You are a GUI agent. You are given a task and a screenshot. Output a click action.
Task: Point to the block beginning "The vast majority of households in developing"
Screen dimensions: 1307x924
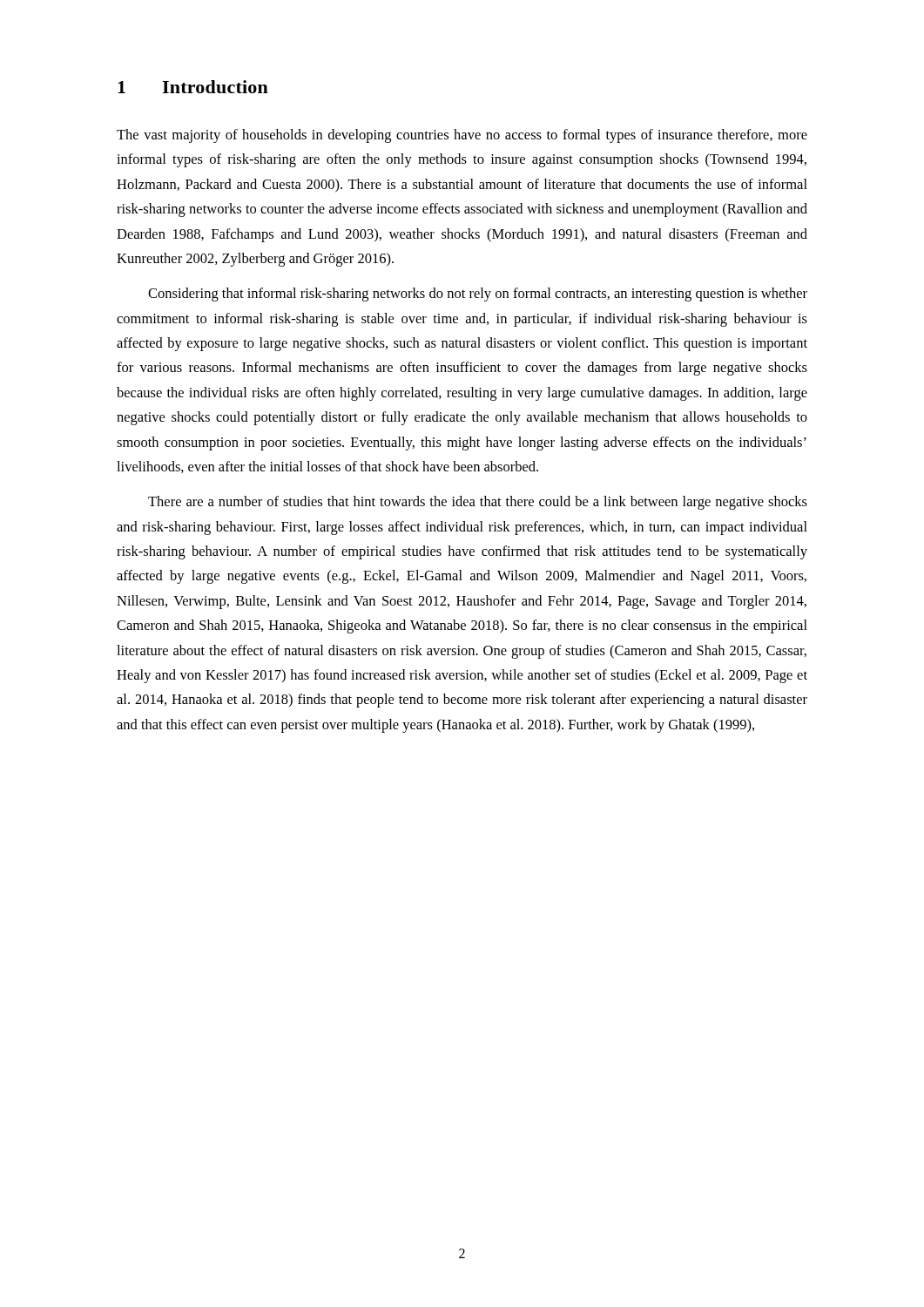[x=462, y=196]
